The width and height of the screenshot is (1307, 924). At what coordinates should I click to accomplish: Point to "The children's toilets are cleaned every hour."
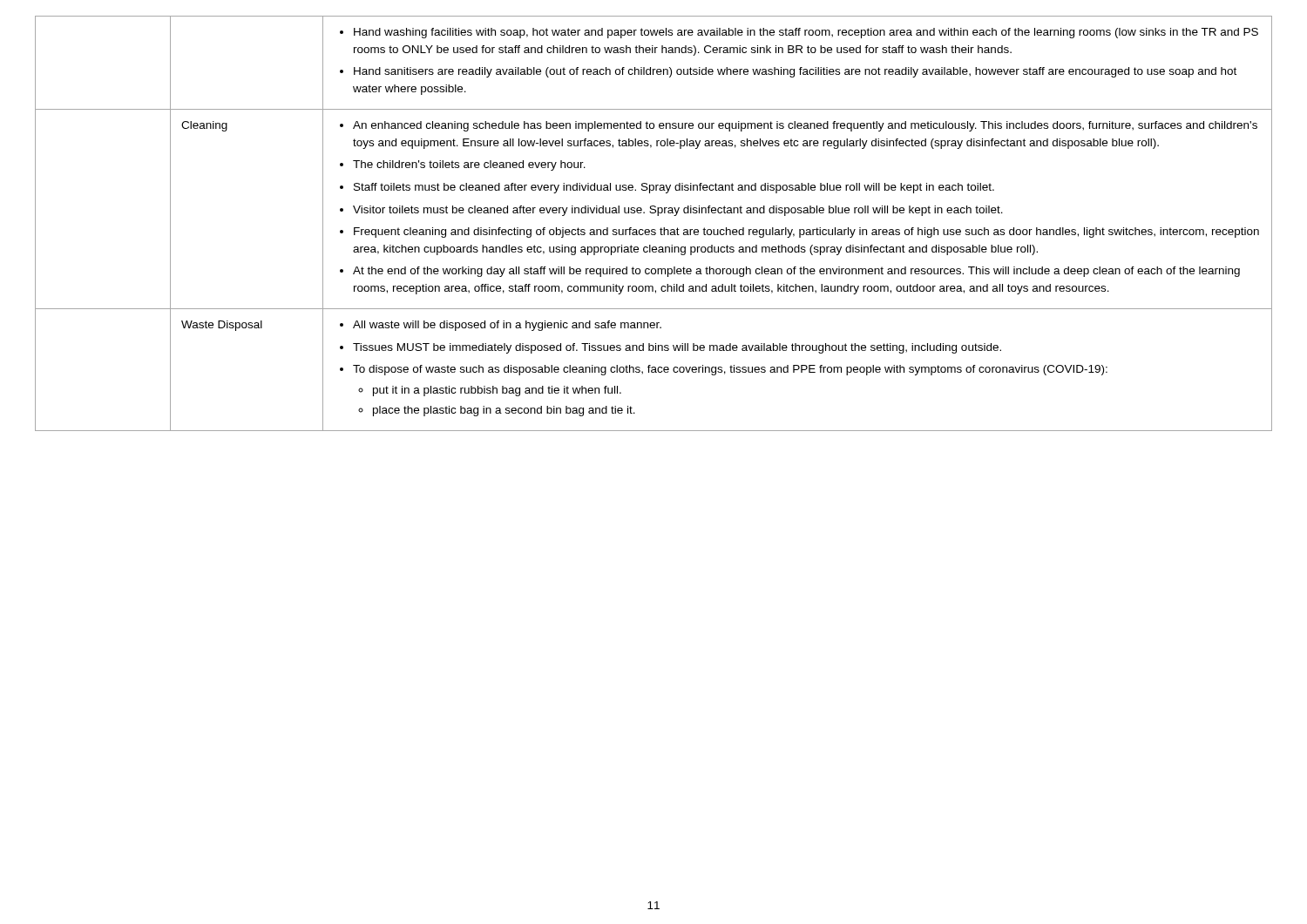point(463,165)
